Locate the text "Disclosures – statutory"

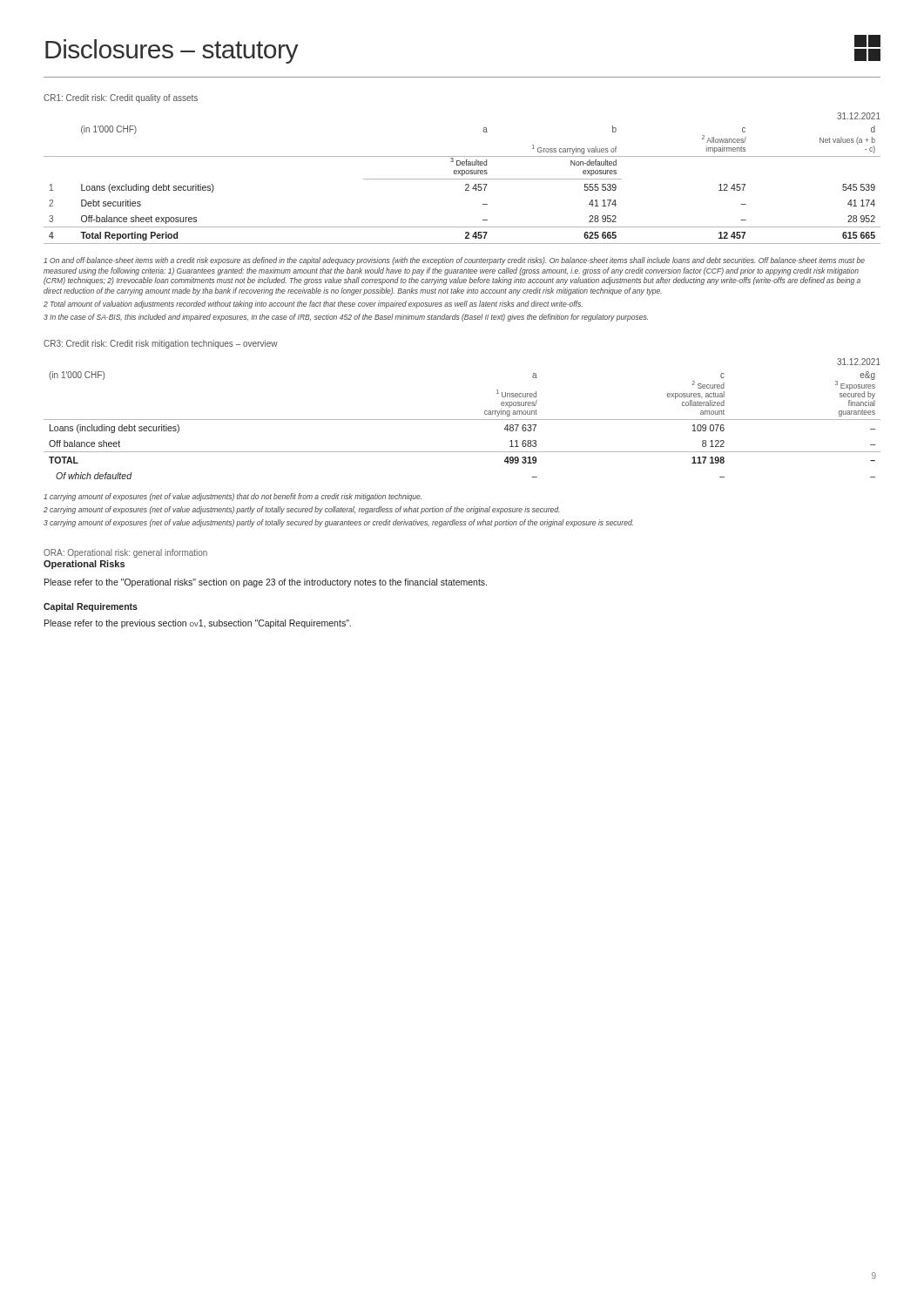(x=171, y=50)
